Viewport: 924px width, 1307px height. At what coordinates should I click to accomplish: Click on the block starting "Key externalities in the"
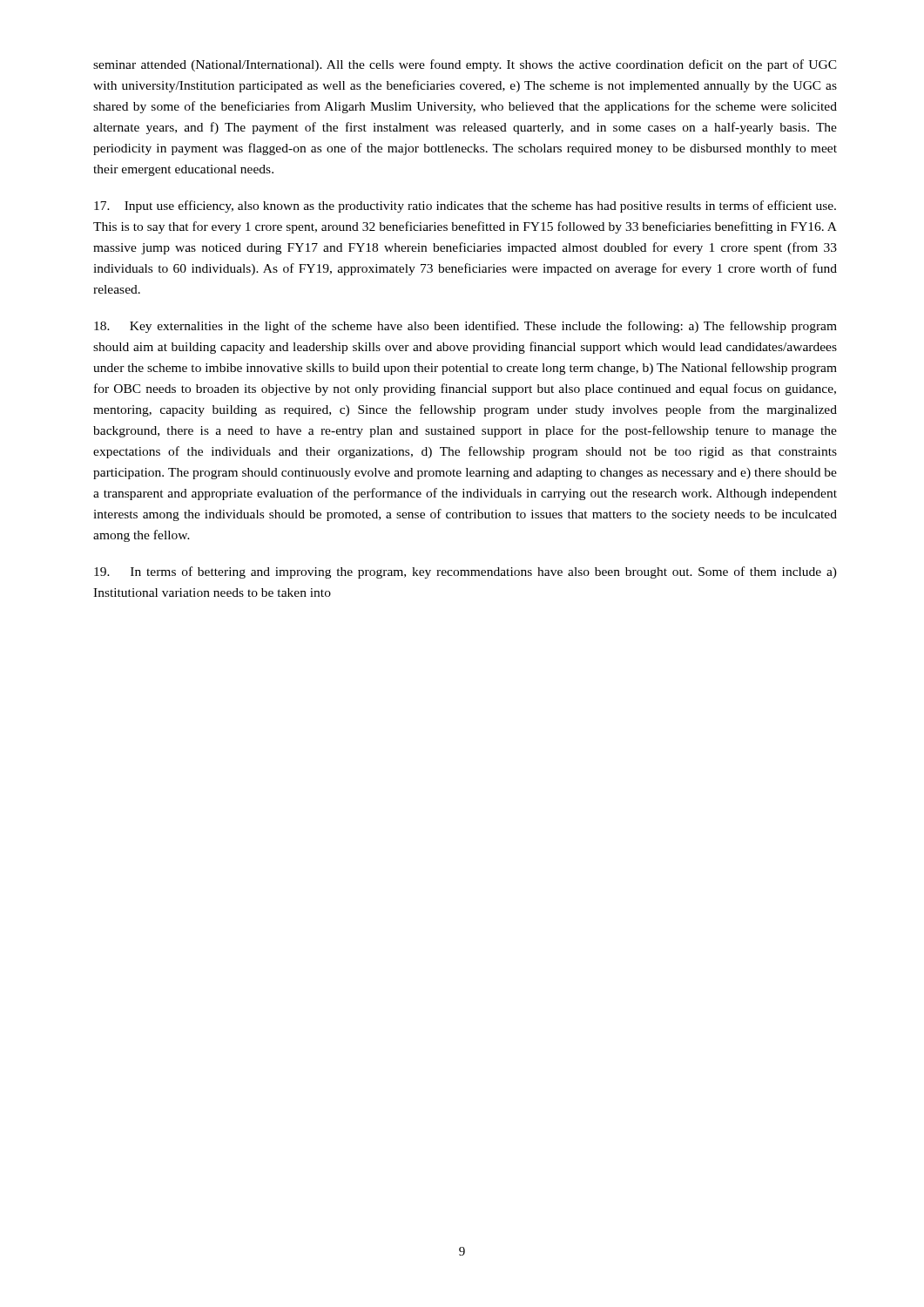click(465, 430)
